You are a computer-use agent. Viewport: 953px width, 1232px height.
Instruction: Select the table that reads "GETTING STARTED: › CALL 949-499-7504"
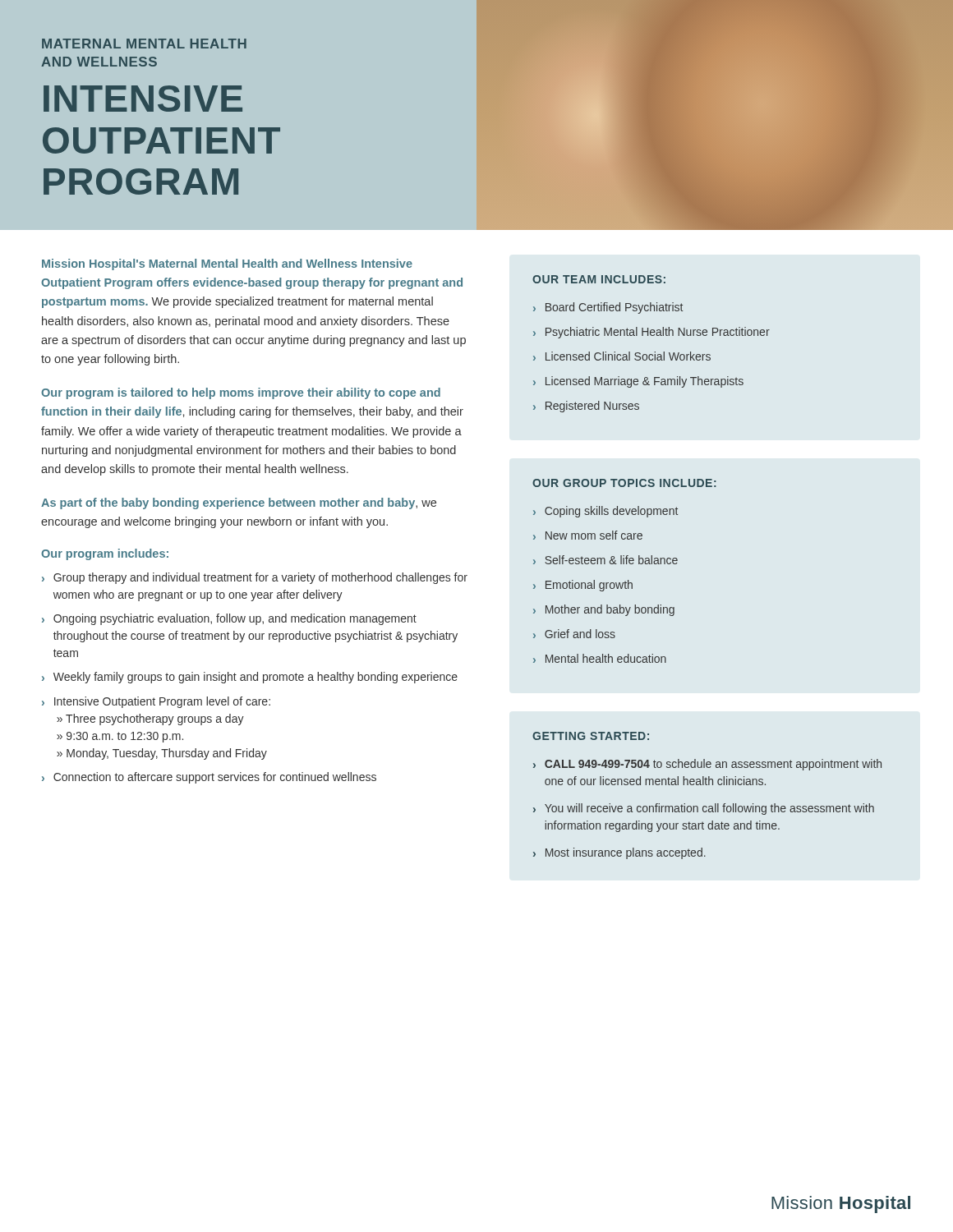point(715,796)
